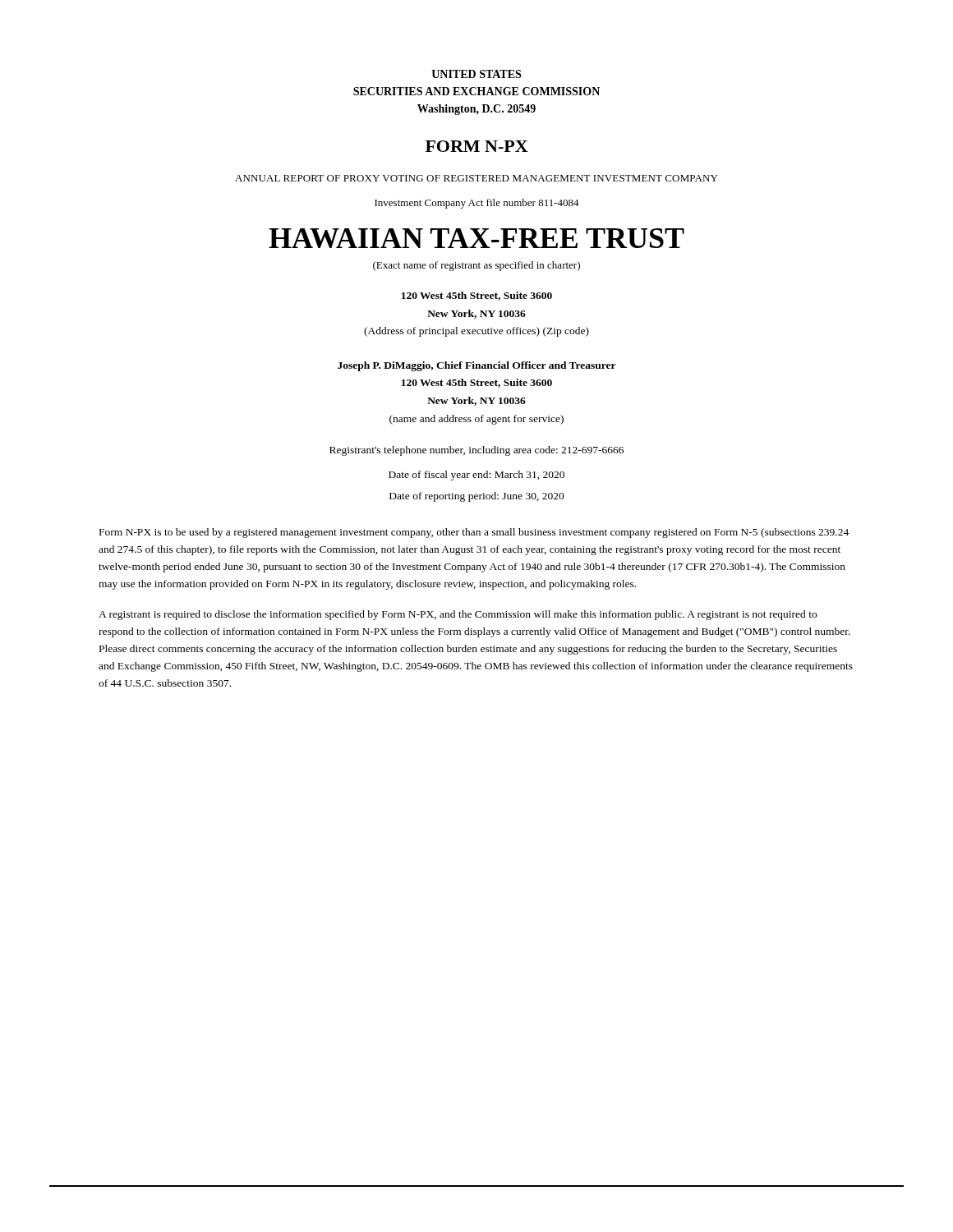Locate the text block starting "FORM N-PX"
Image resolution: width=953 pixels, height=1232 pixels.
(x=476, y=146)
